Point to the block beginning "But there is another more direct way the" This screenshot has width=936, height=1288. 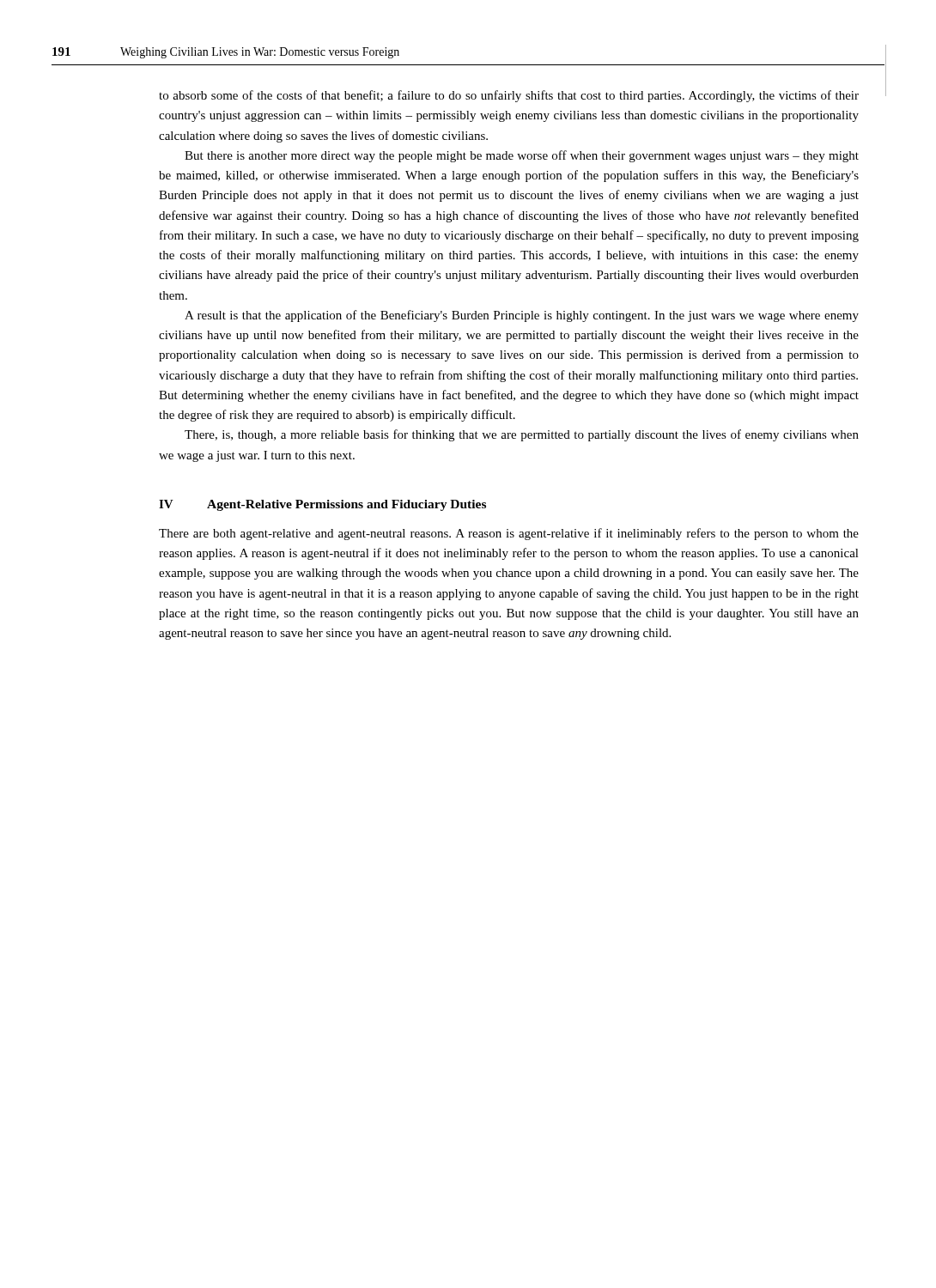[x=509, y=226]
